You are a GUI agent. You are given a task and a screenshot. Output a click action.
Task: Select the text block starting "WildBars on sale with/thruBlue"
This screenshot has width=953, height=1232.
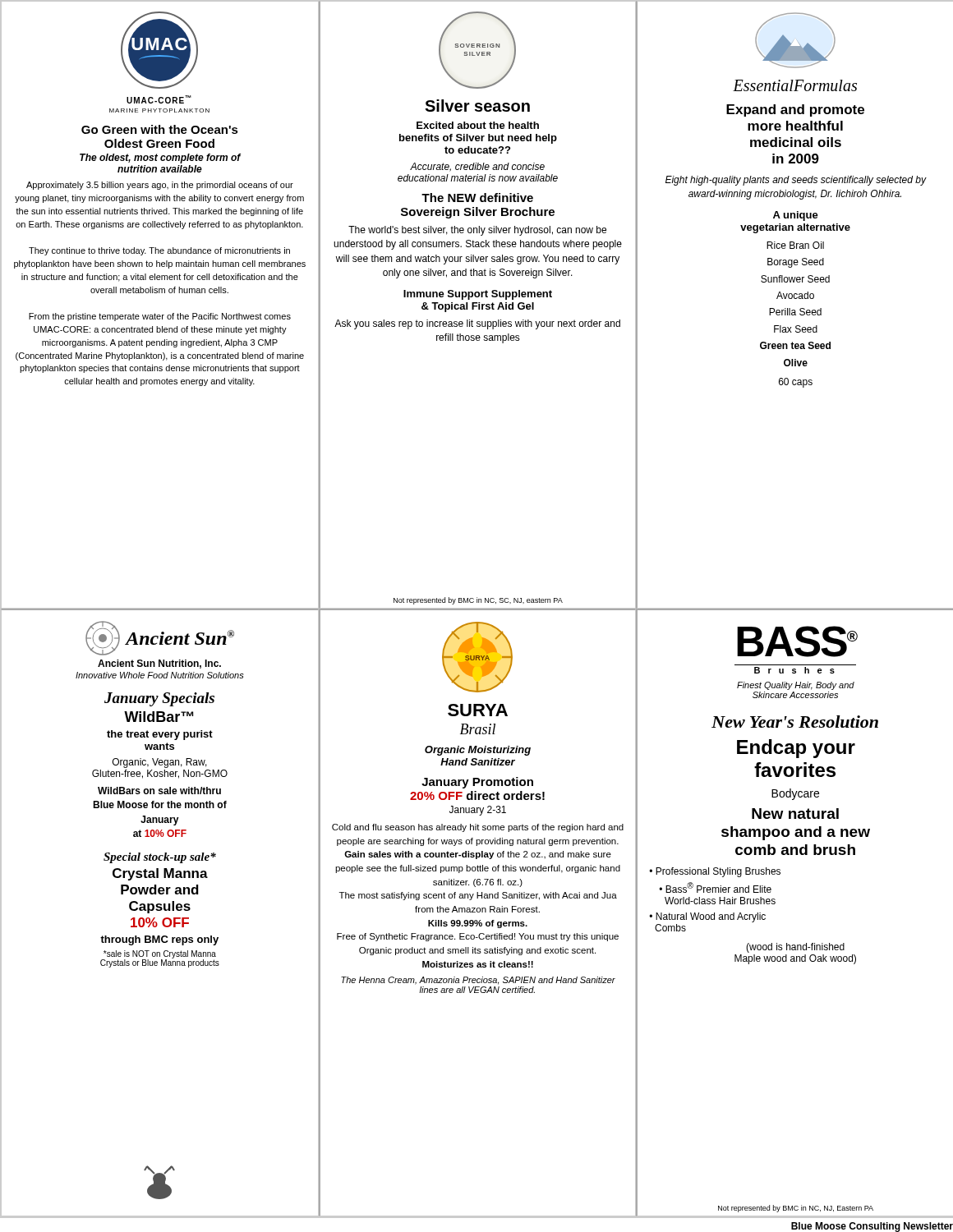point(160,812)
